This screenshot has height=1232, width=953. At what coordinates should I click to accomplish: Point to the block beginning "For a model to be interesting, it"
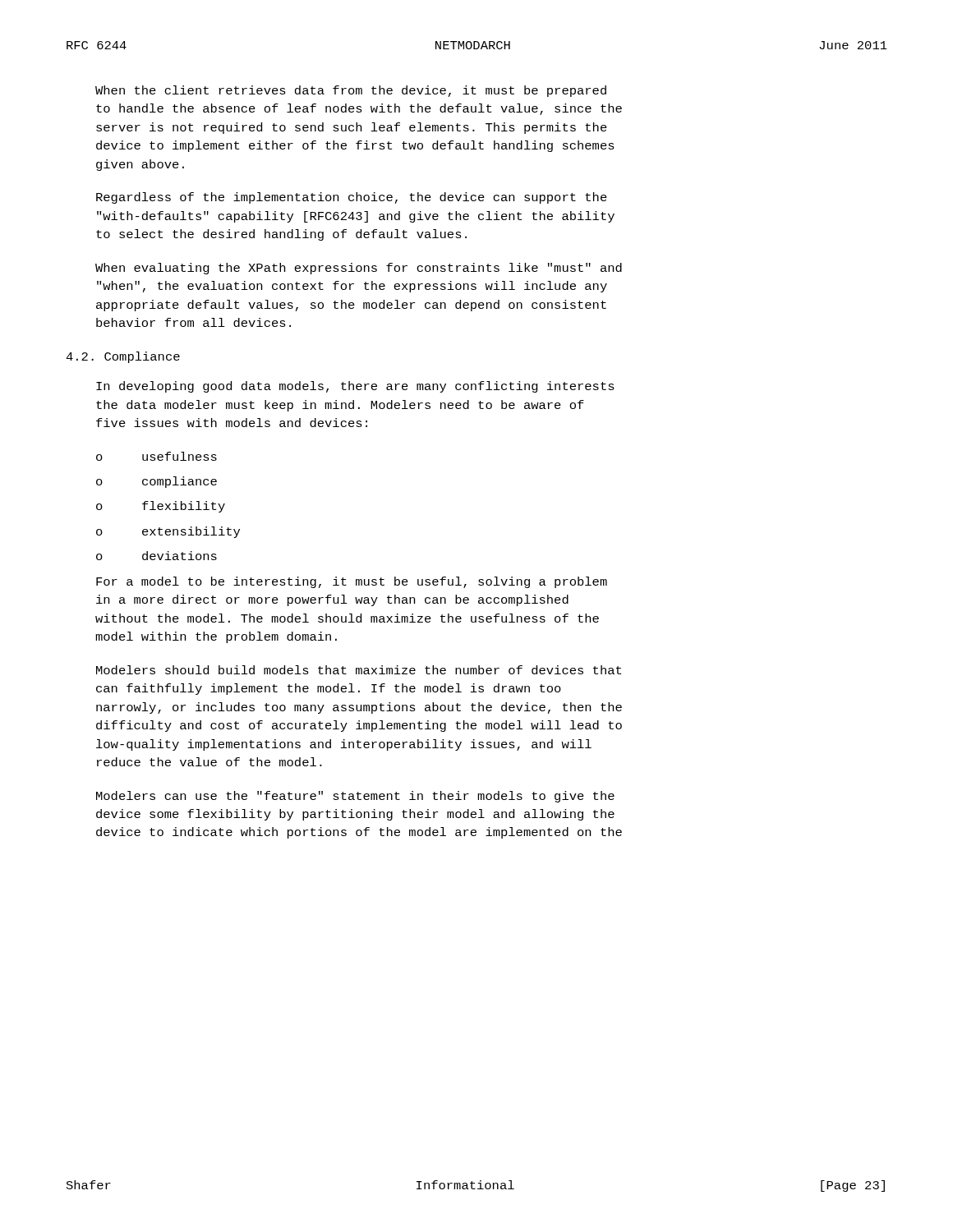[x=351, y=610]
